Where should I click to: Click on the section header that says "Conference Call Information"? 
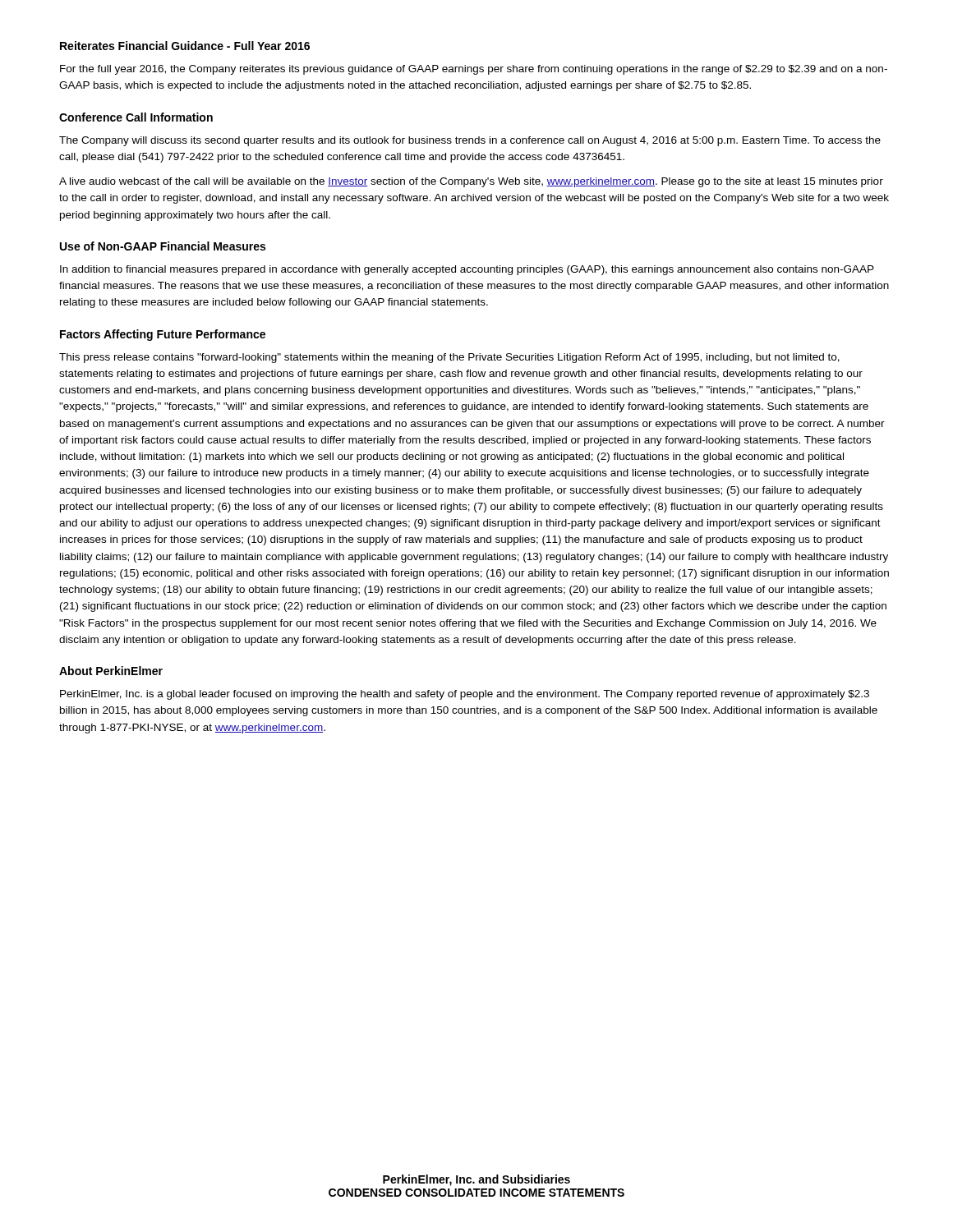136,117
